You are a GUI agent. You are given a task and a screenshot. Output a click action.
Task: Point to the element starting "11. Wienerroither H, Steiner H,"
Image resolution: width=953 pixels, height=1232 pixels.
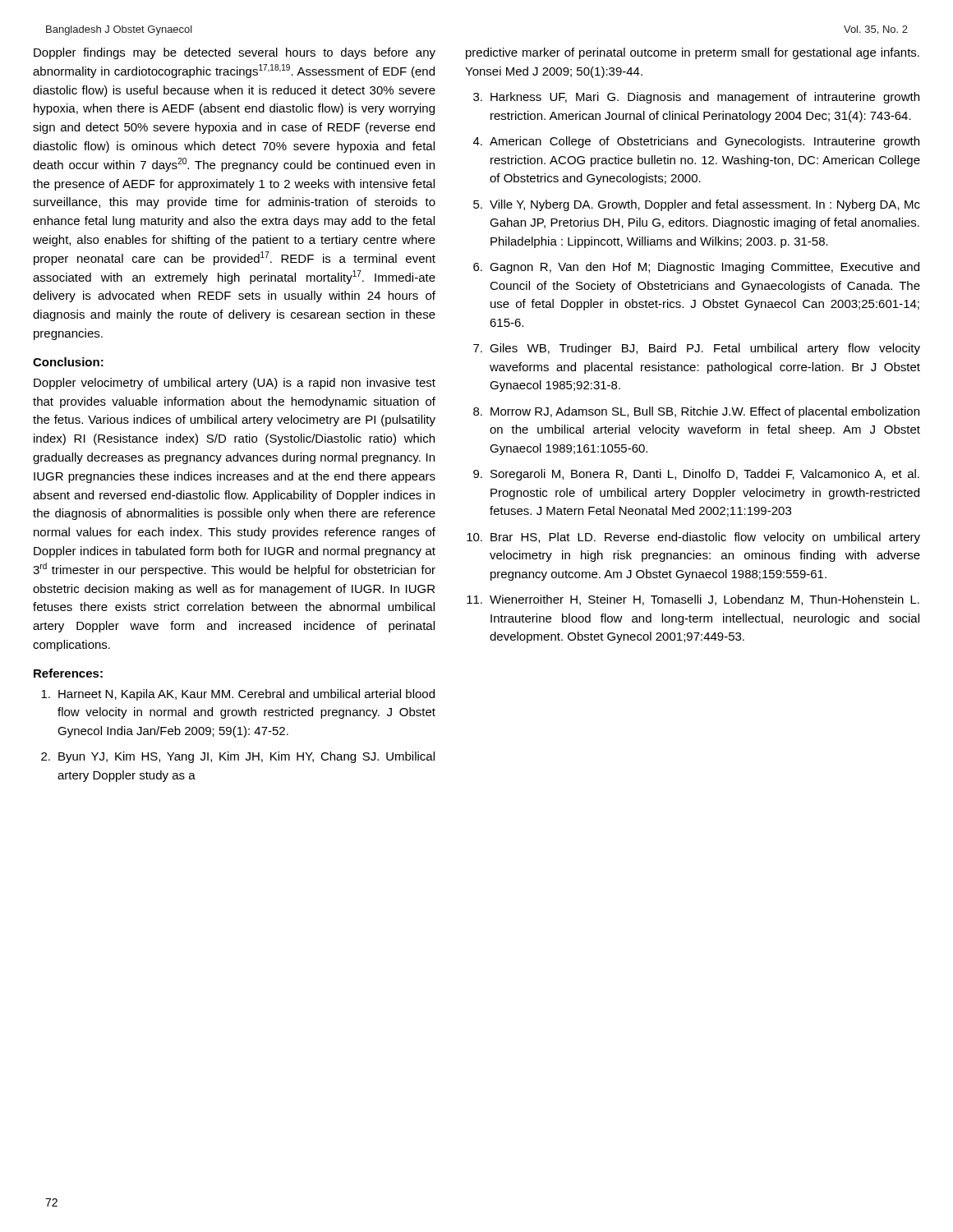point(693,618)
